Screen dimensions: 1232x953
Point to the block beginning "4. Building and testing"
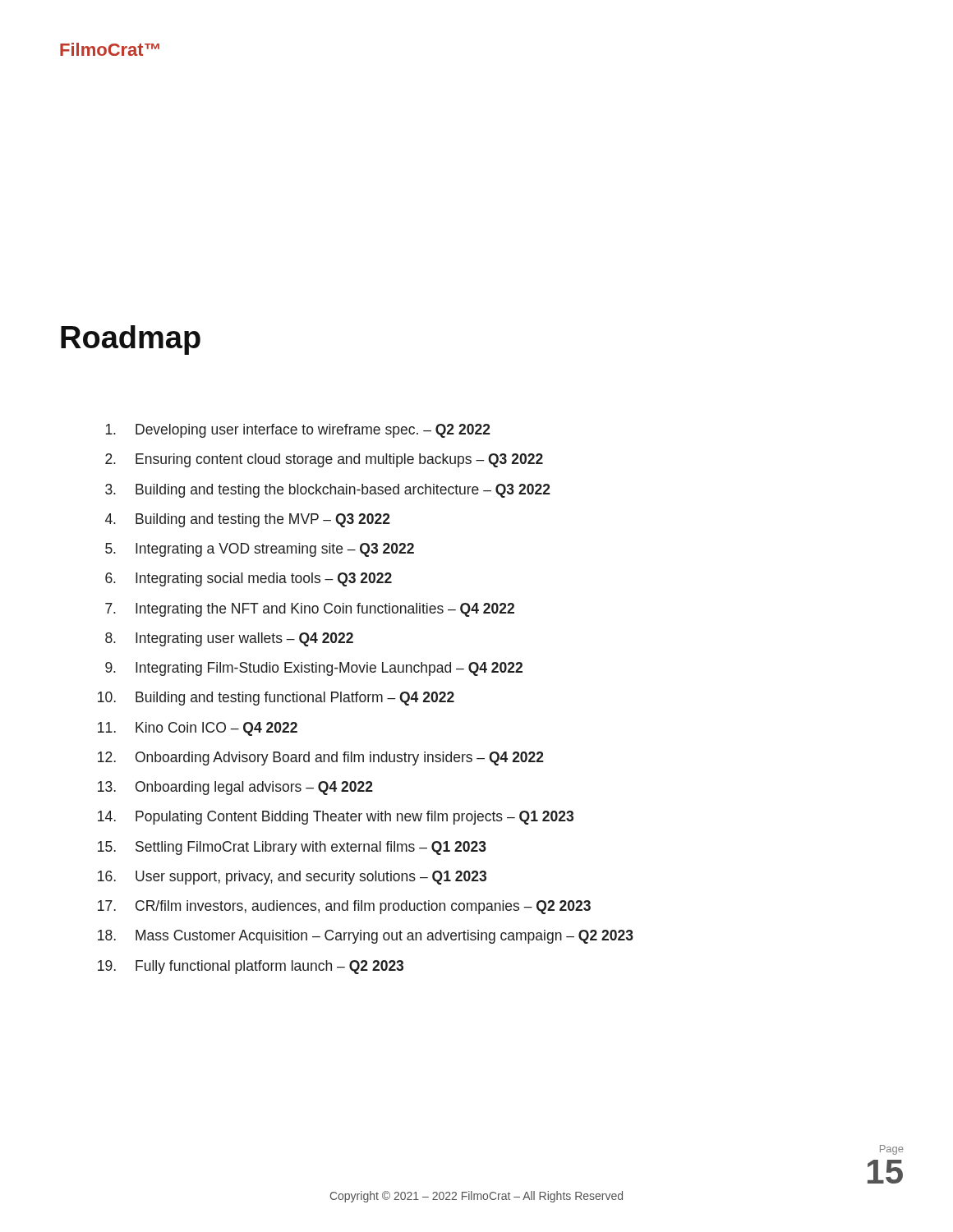248,520
